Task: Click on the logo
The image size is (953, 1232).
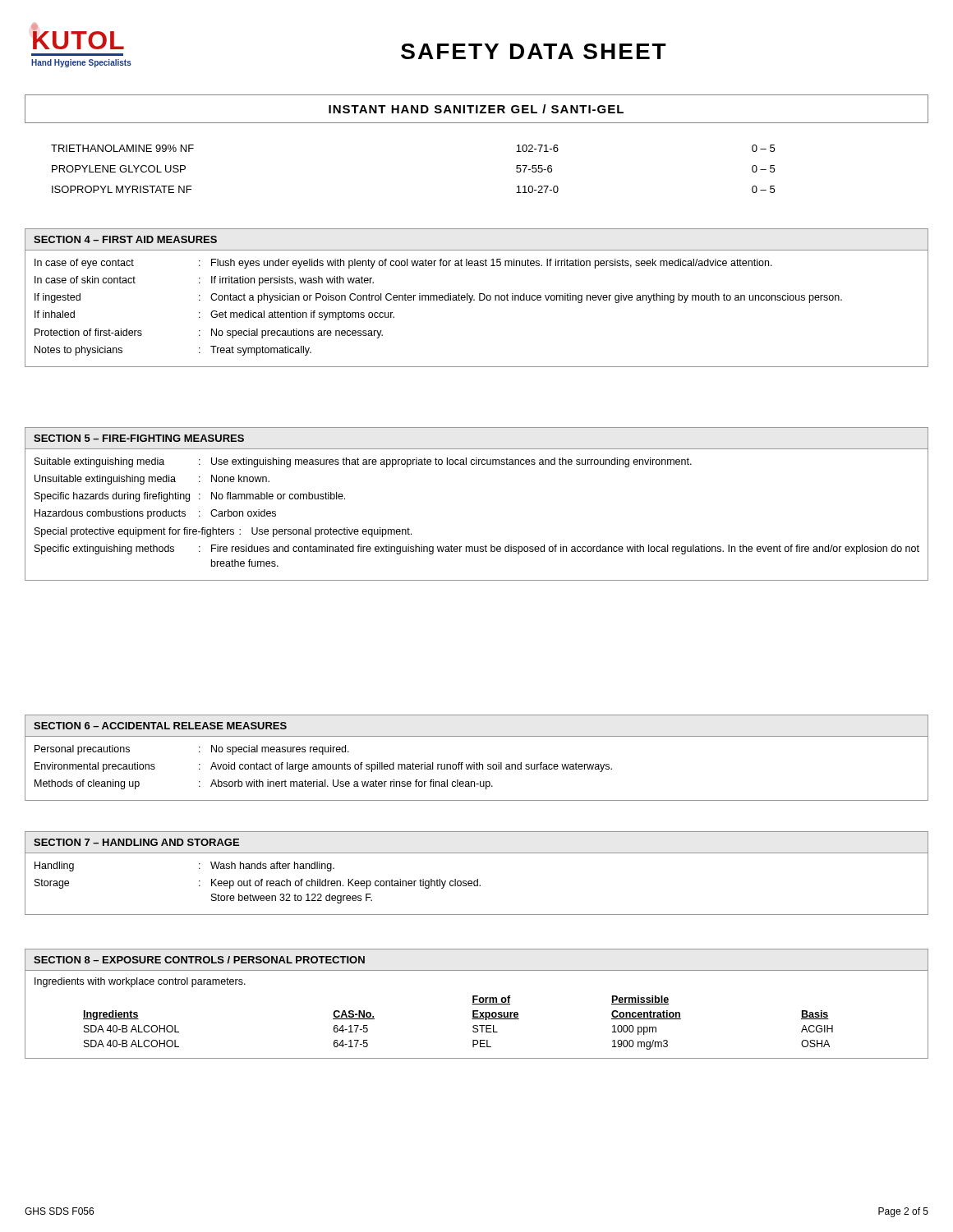Action: click(82, 52)
